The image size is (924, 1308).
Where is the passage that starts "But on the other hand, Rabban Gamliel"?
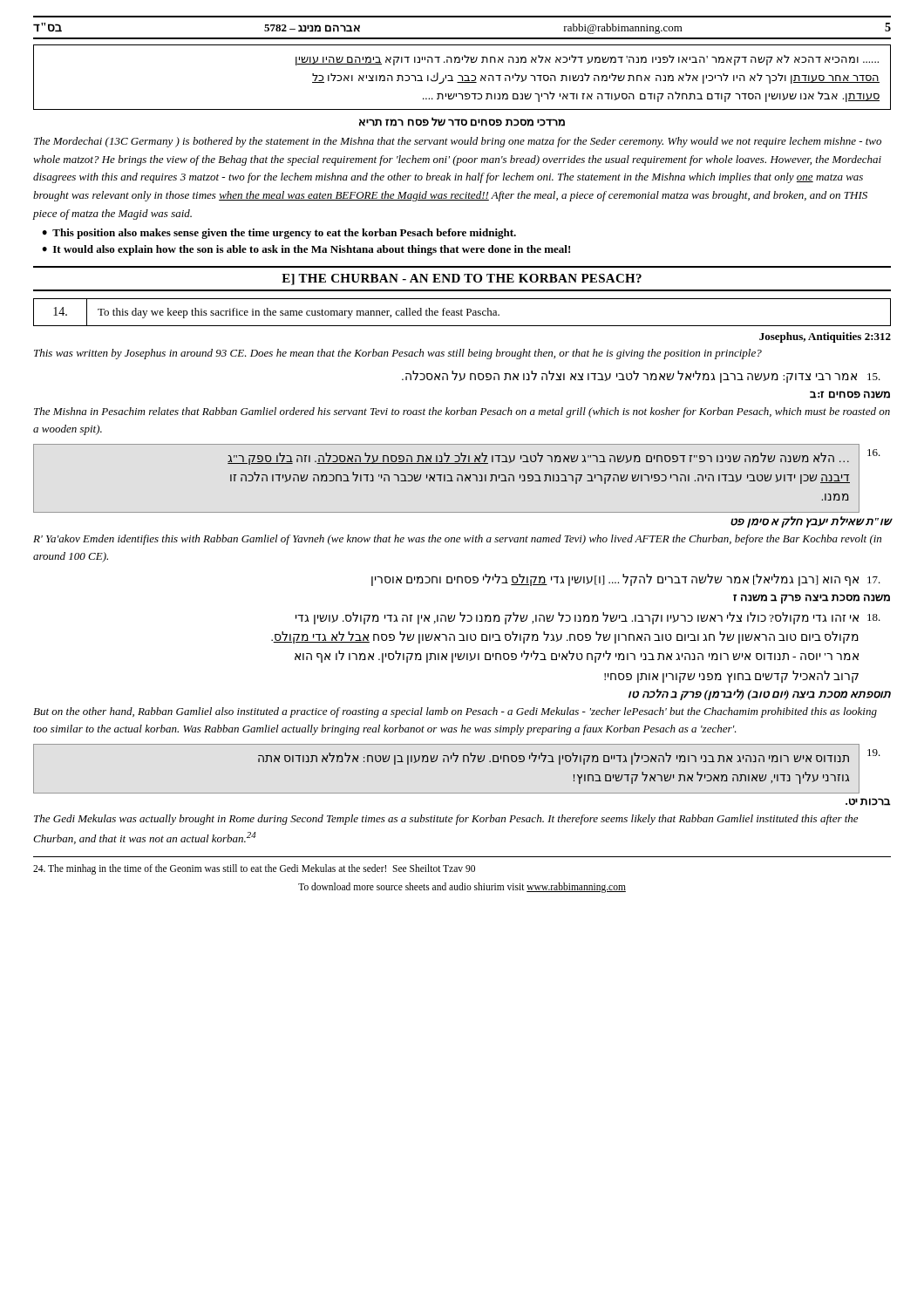click(455, 720)
